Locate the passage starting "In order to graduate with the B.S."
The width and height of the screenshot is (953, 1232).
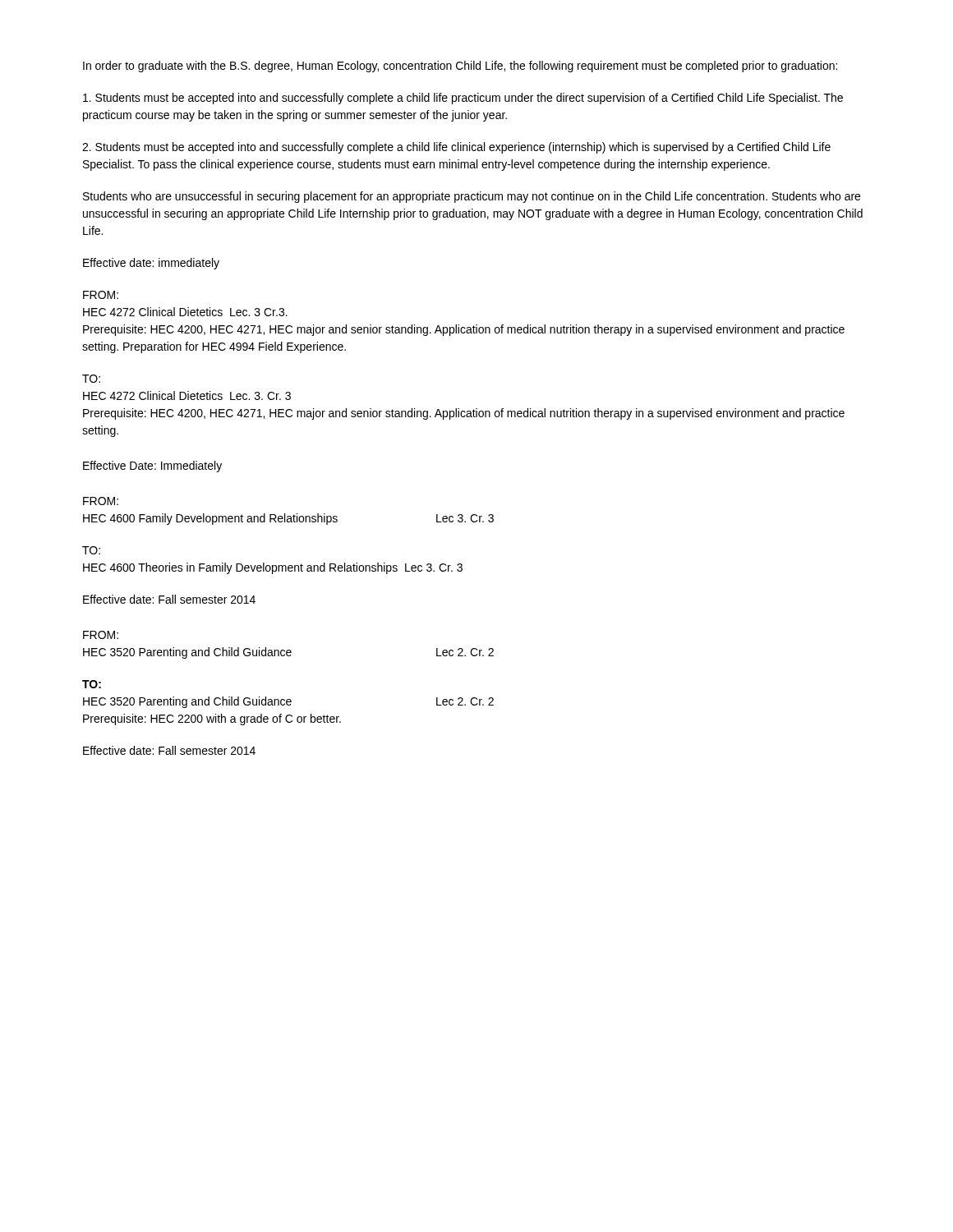tap(460, 66)
